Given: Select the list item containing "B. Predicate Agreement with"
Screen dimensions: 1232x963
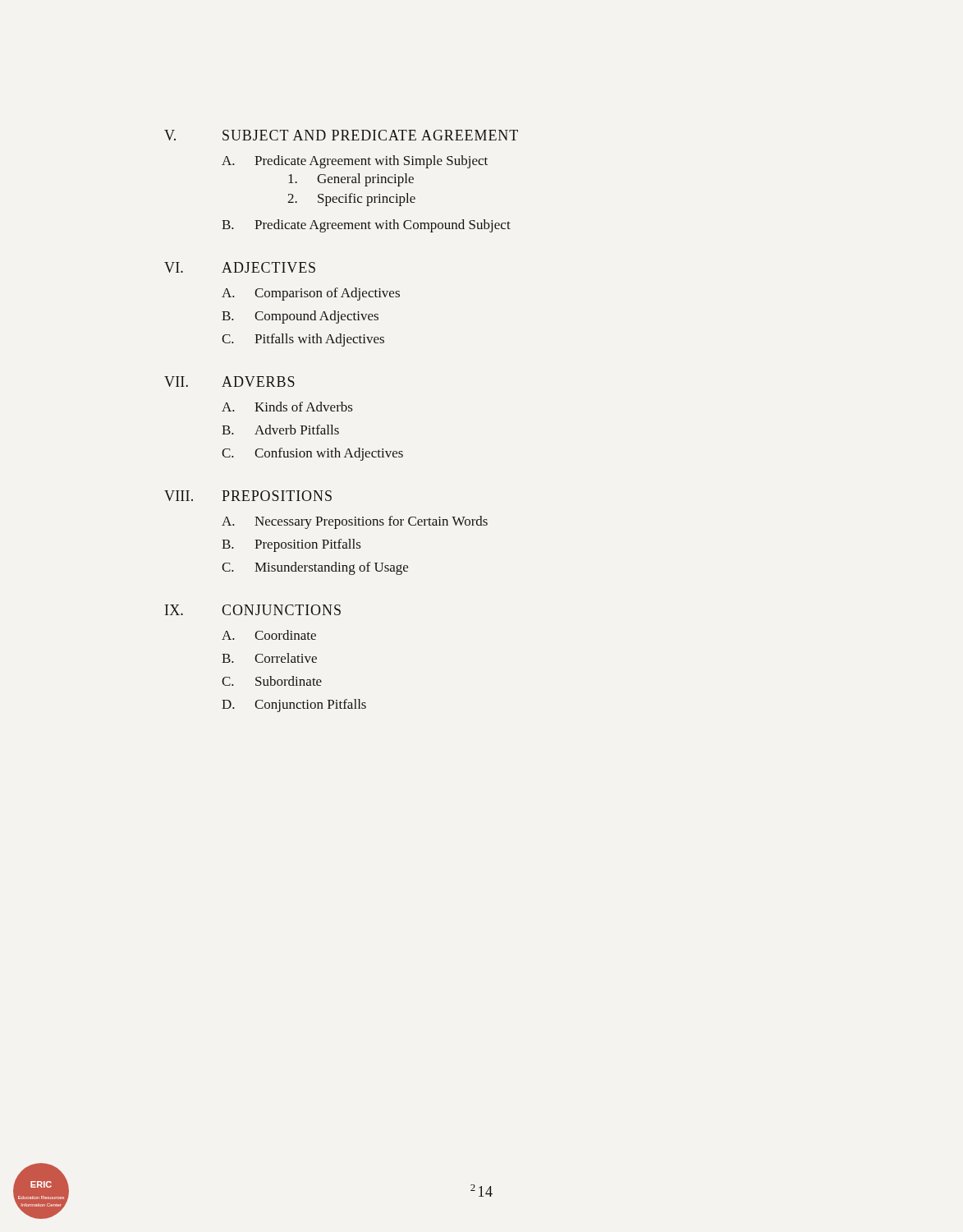Looking at the screenshot, I should click(x=366, y=225).
